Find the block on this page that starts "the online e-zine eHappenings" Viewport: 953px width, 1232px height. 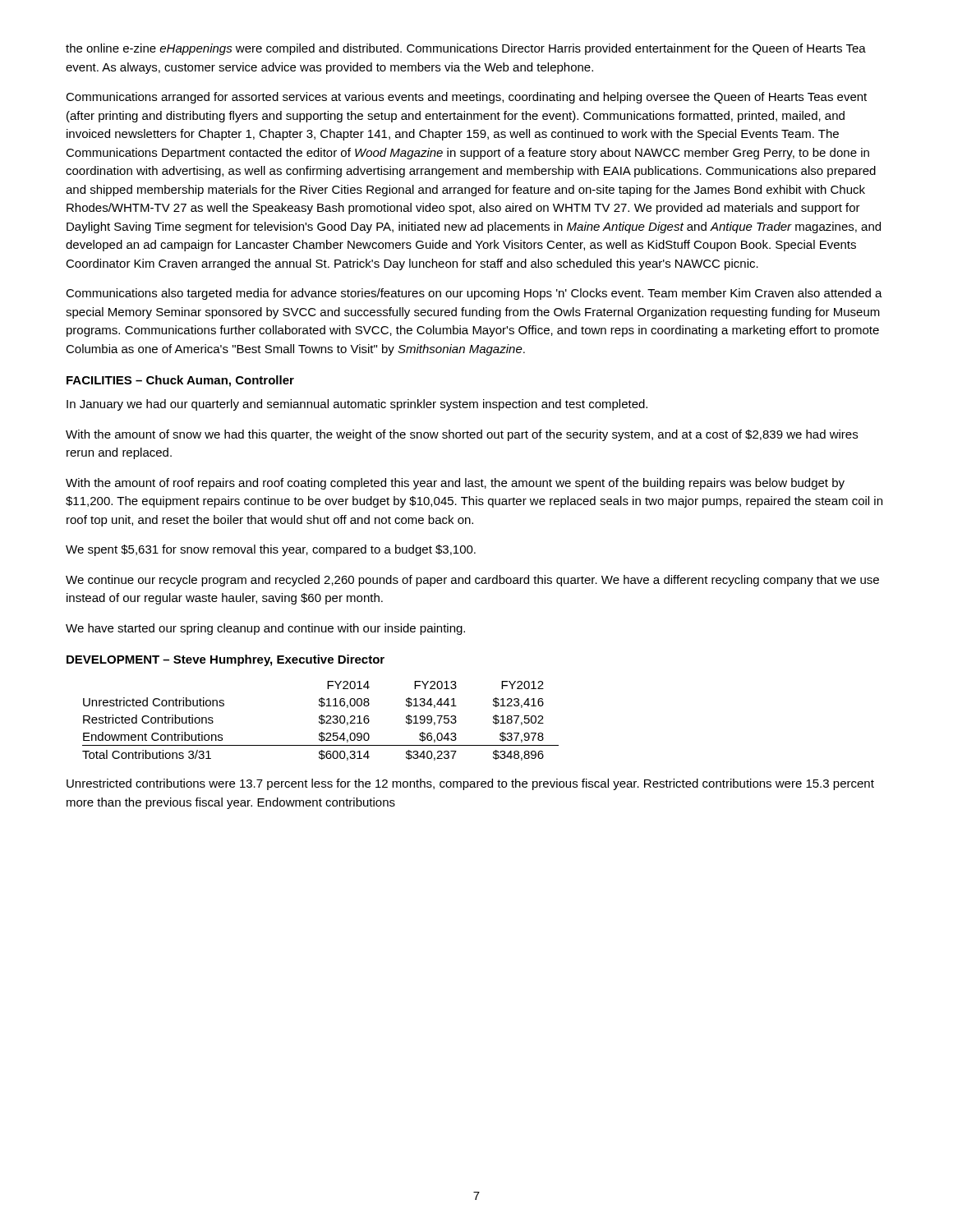pyautogui.click(x=476, y=58)
